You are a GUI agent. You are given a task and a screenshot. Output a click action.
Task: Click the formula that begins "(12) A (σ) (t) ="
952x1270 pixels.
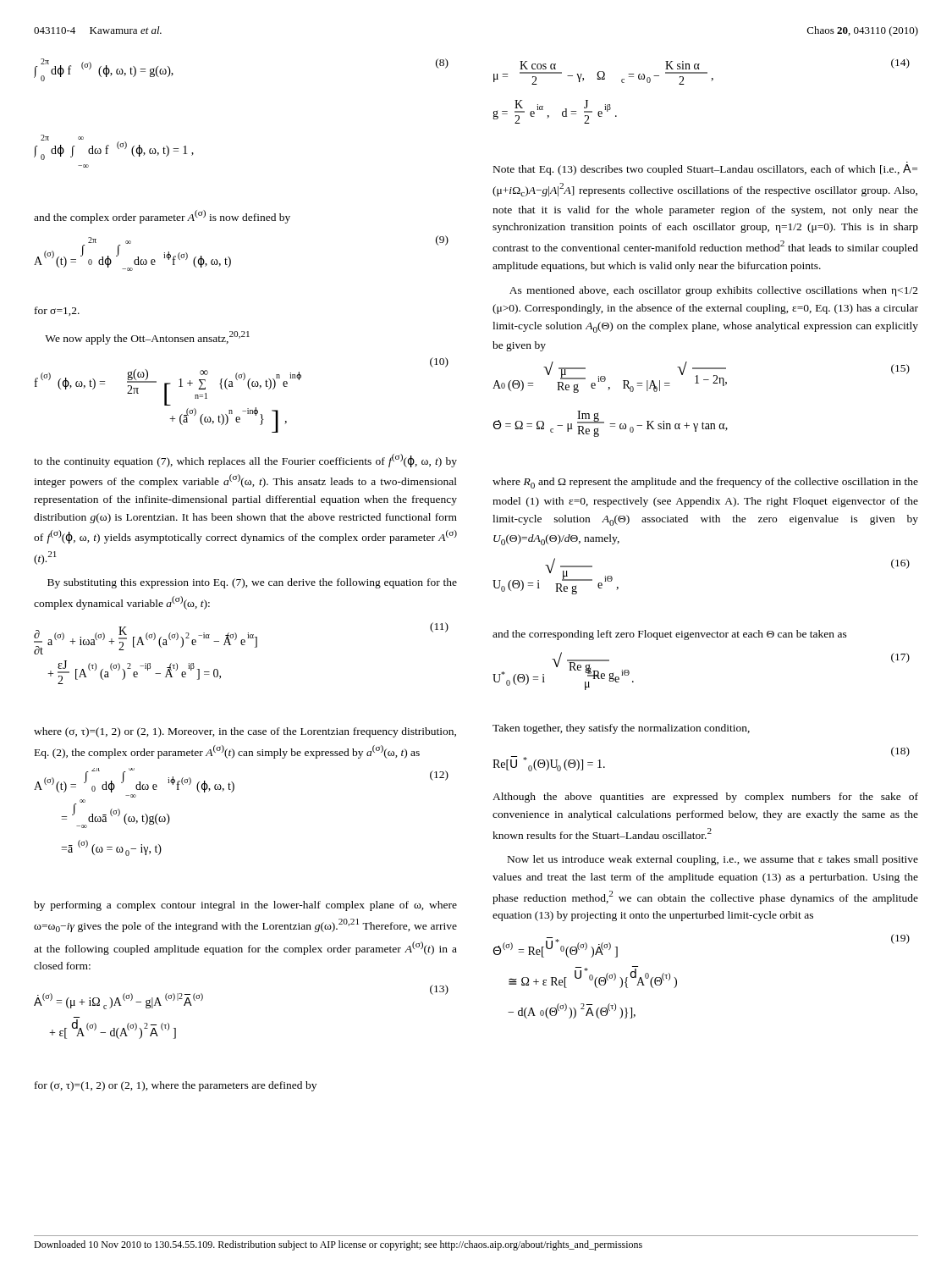tap(123, 780)
